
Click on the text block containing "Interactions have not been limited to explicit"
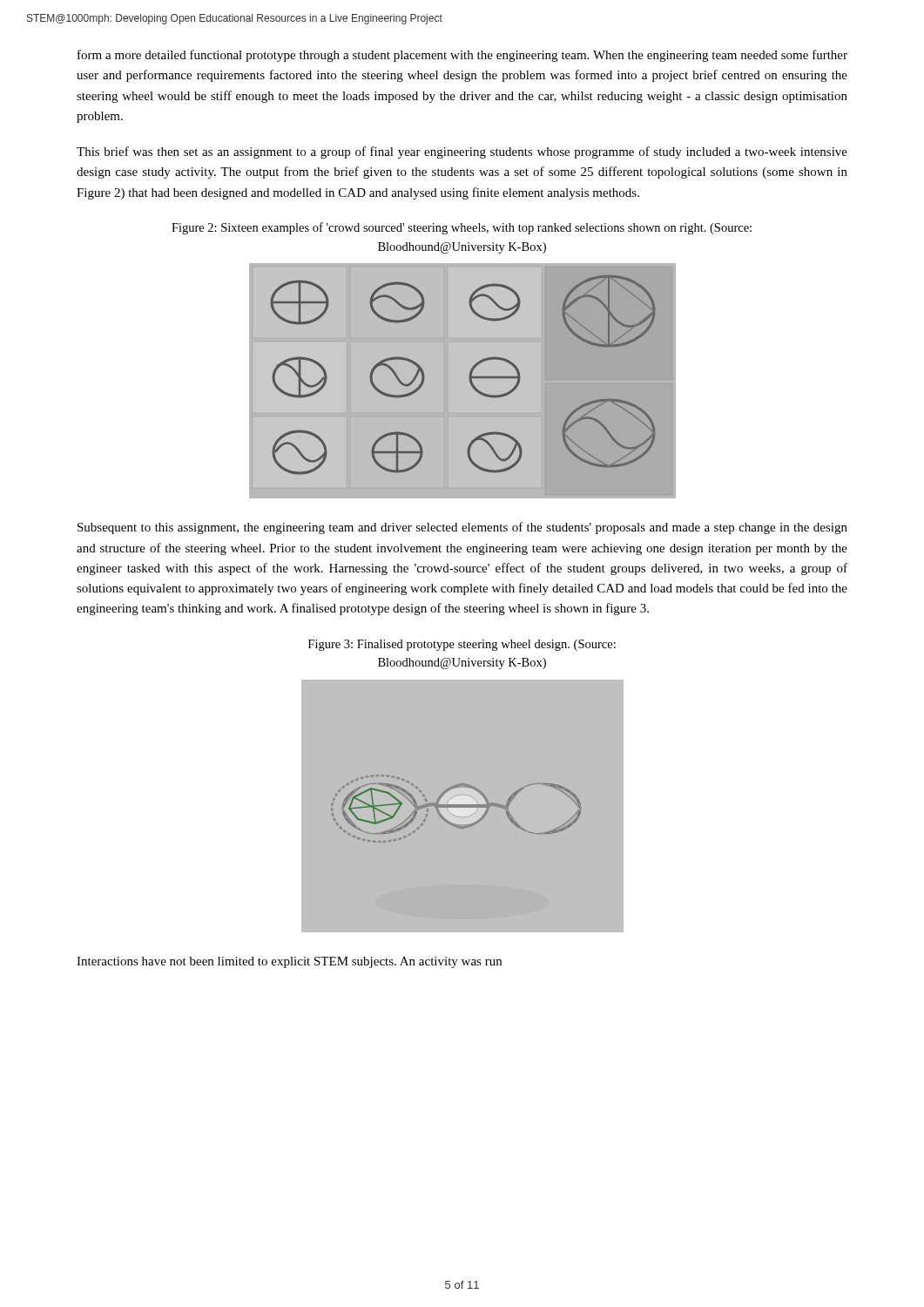point(289,961)
